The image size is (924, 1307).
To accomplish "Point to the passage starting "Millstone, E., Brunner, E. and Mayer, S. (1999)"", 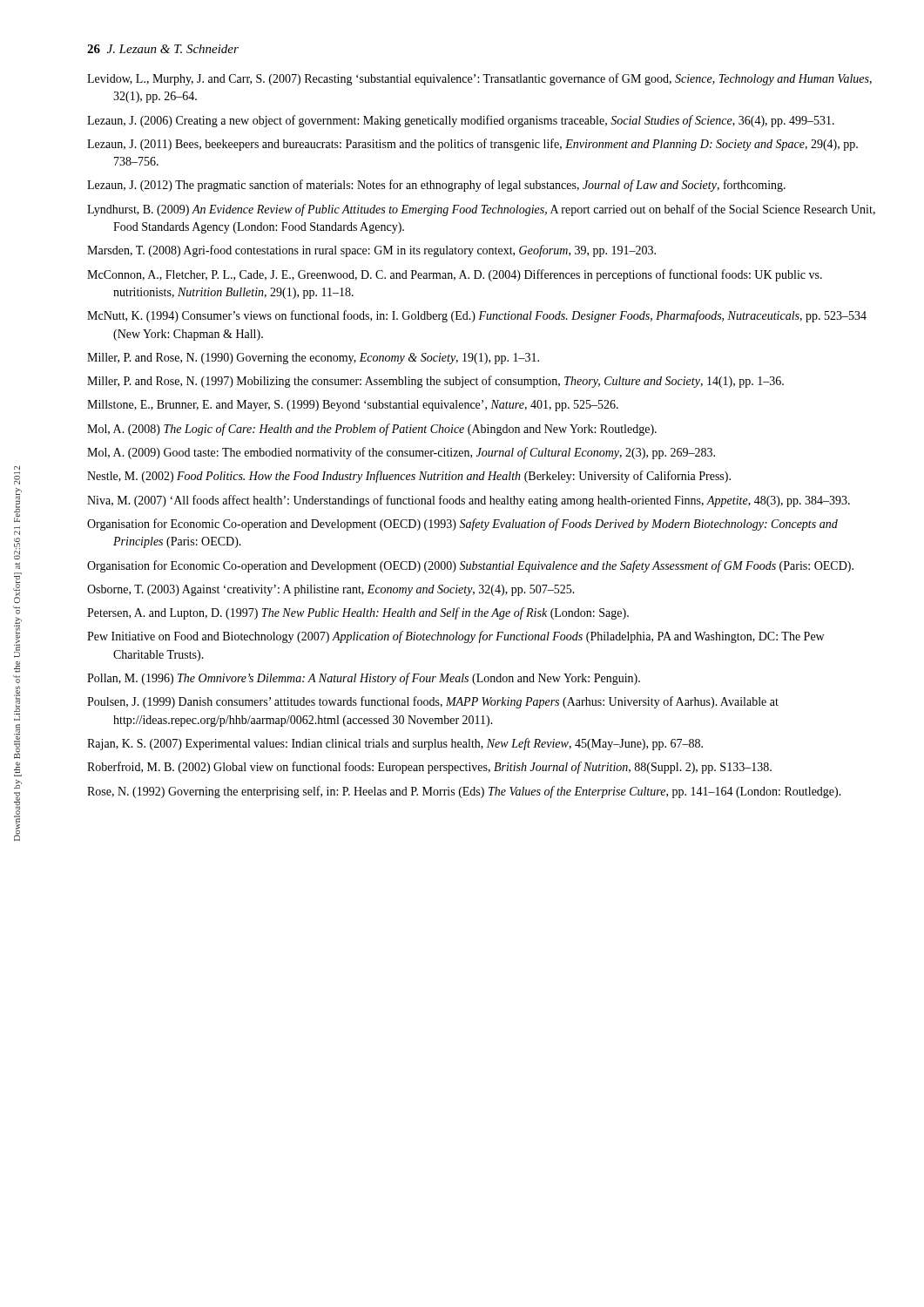I will coord(353,405).
